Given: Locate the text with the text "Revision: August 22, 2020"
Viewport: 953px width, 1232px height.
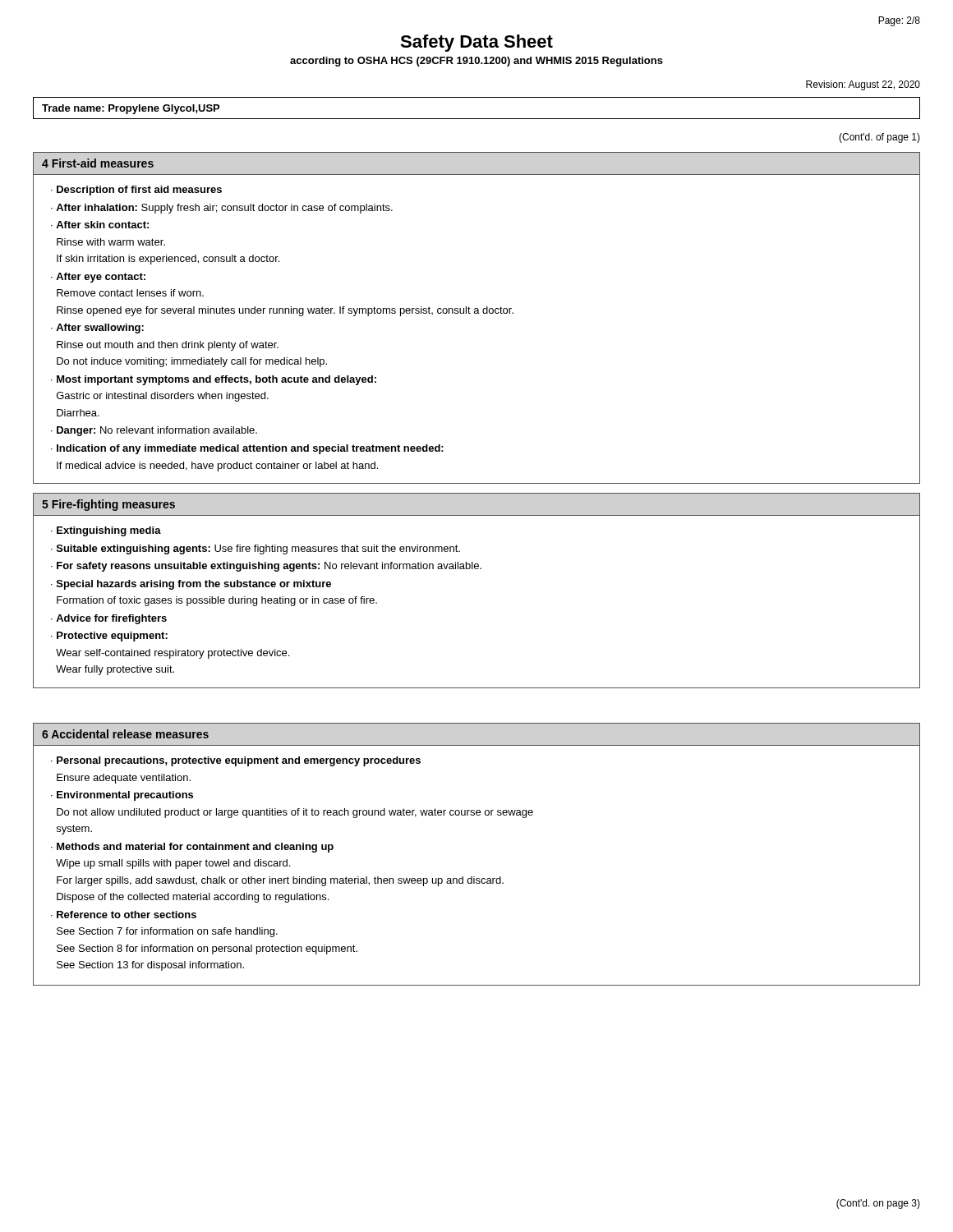Looking at the screenshot, I should 863,85.
